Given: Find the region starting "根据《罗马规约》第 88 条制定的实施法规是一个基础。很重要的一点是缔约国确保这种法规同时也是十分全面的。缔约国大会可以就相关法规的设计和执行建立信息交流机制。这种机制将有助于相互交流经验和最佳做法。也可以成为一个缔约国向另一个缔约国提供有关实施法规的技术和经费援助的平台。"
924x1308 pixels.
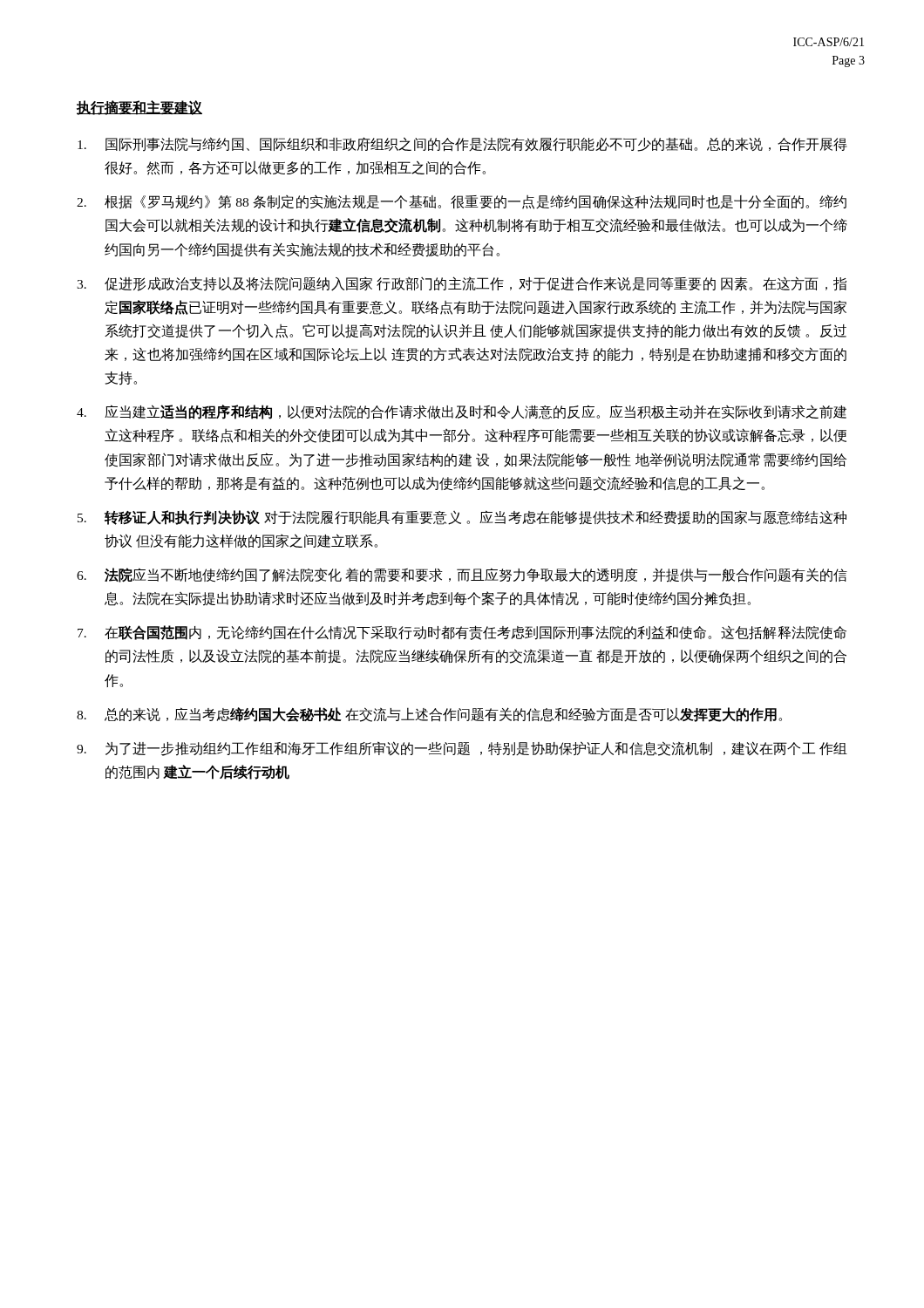Looking at the screenshot, I should click(462, 226).
